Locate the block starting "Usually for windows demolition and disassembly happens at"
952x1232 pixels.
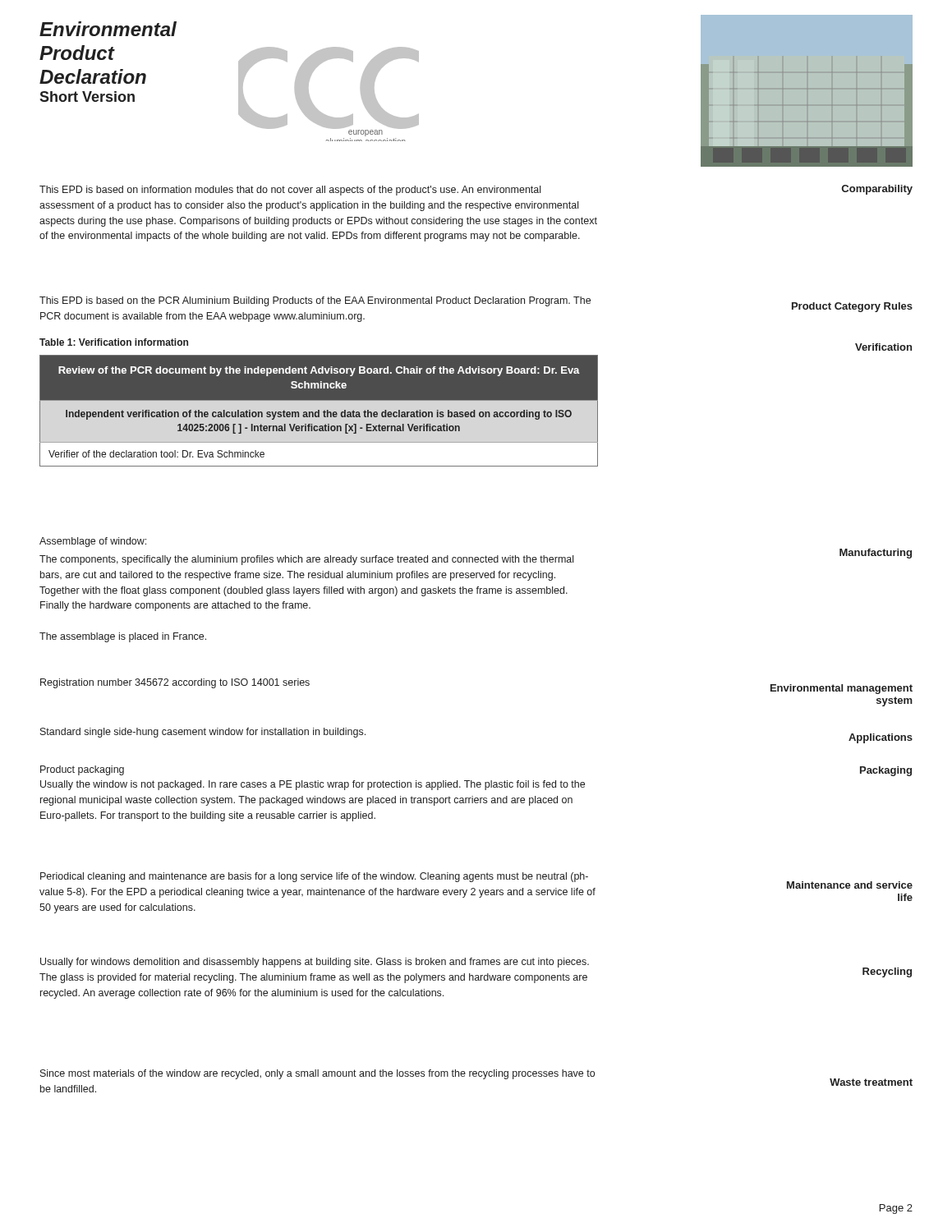pos(314,977)
